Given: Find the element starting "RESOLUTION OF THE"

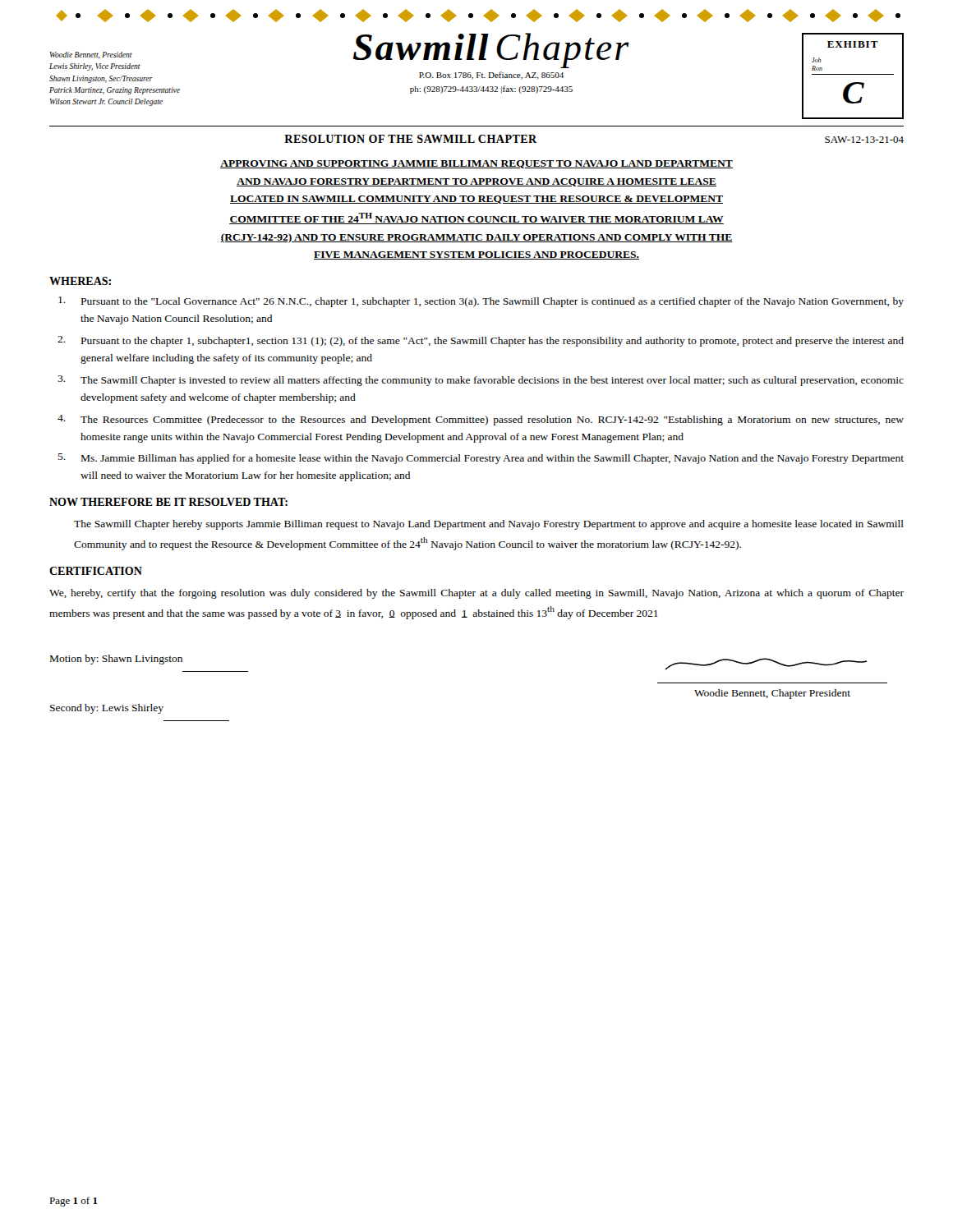Looking at the screenshot, I should [476, 140].
